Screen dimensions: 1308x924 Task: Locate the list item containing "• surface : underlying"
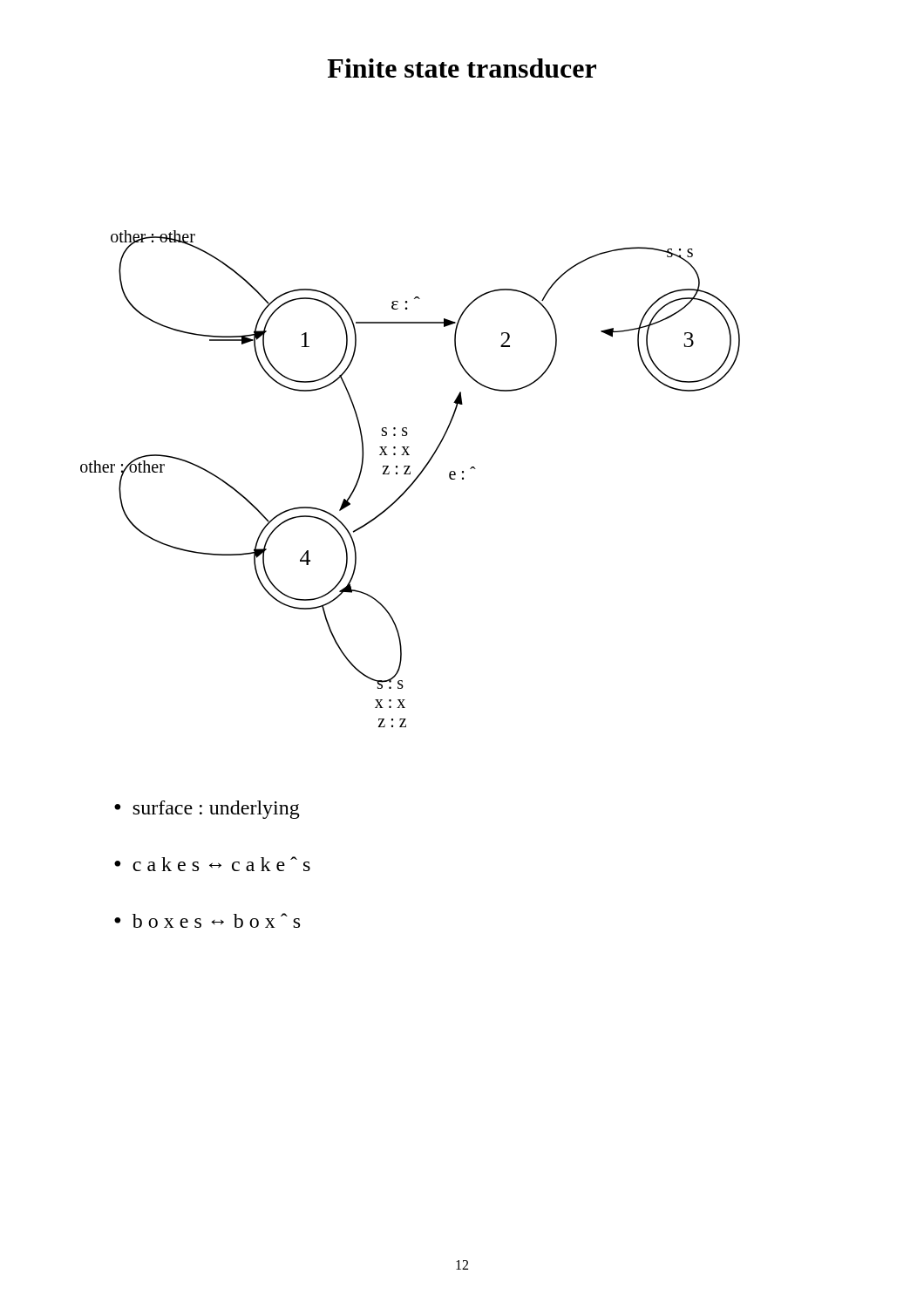206,807
